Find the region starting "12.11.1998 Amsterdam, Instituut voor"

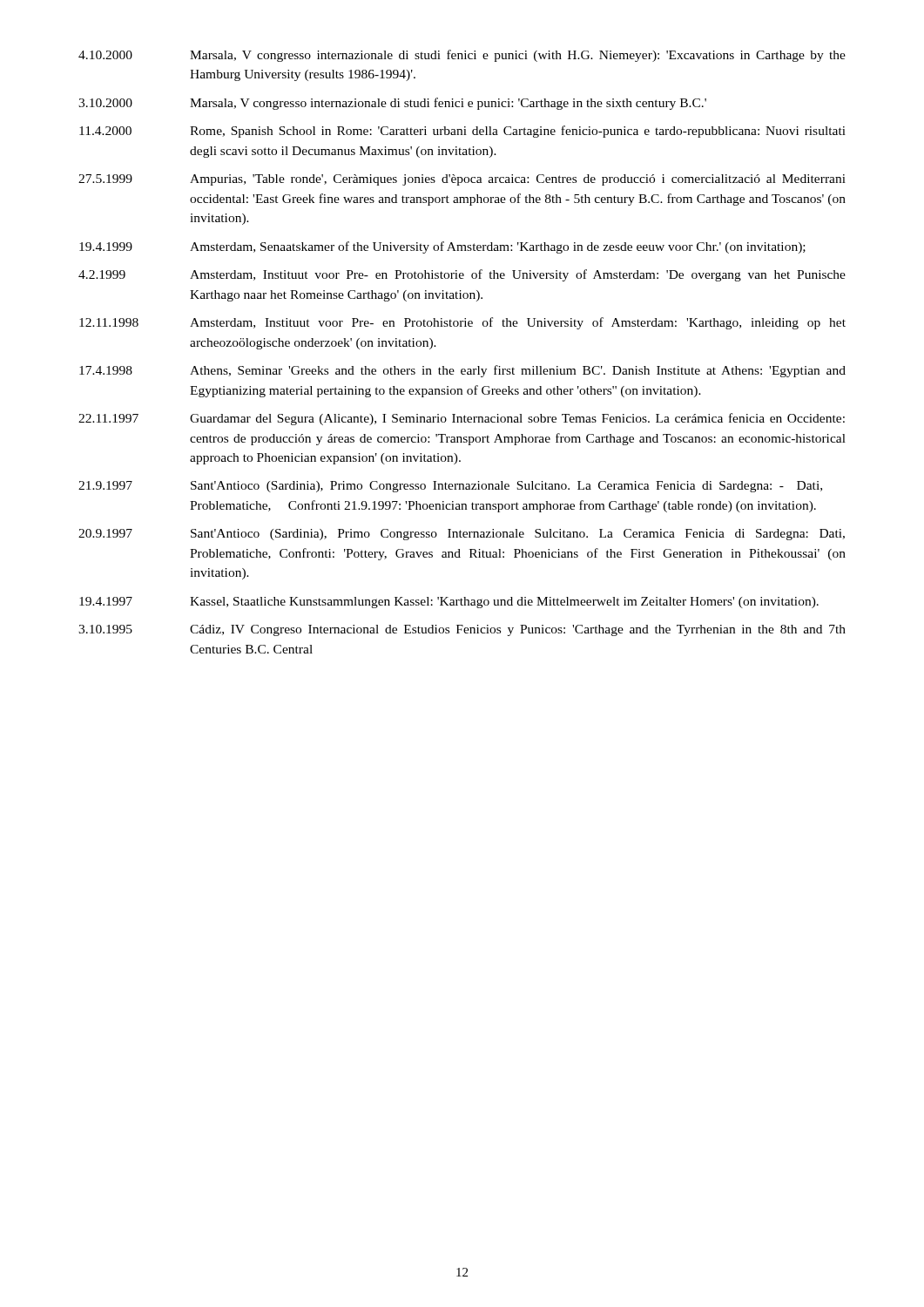462,333
